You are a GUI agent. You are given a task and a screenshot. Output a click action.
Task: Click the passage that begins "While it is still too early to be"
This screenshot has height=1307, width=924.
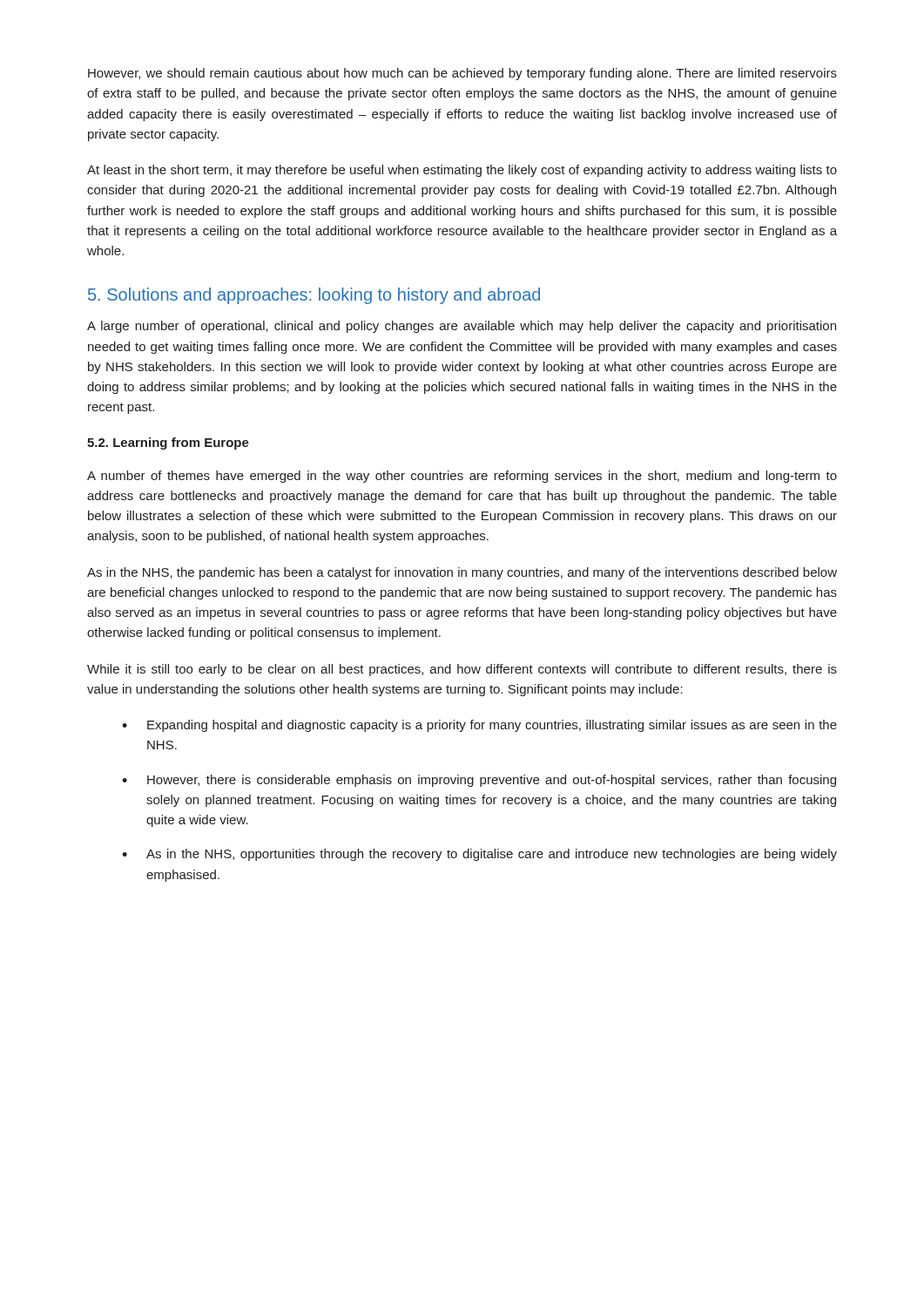(462, 678)
